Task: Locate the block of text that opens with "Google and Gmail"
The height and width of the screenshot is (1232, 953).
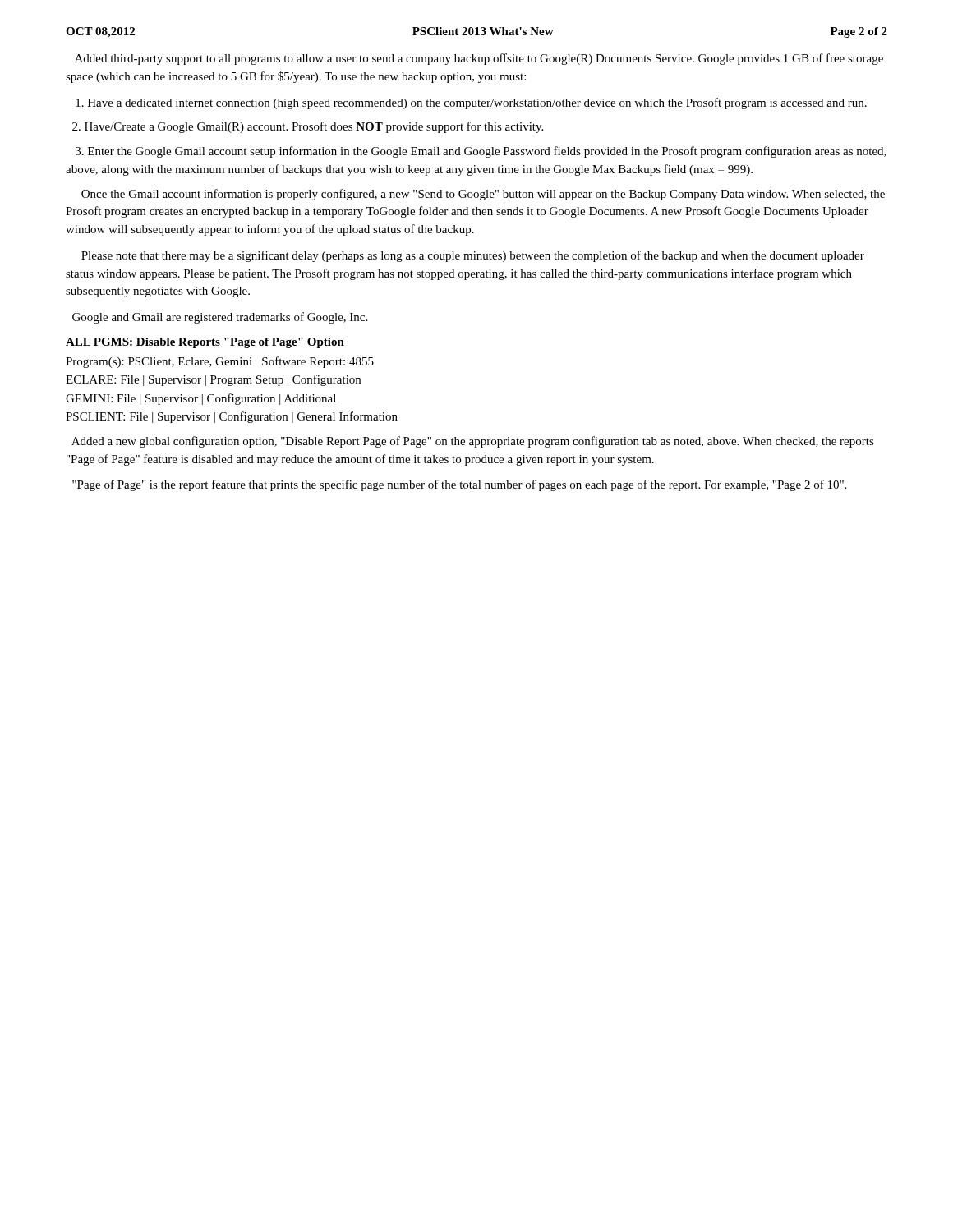Action: tap(217, 317)
